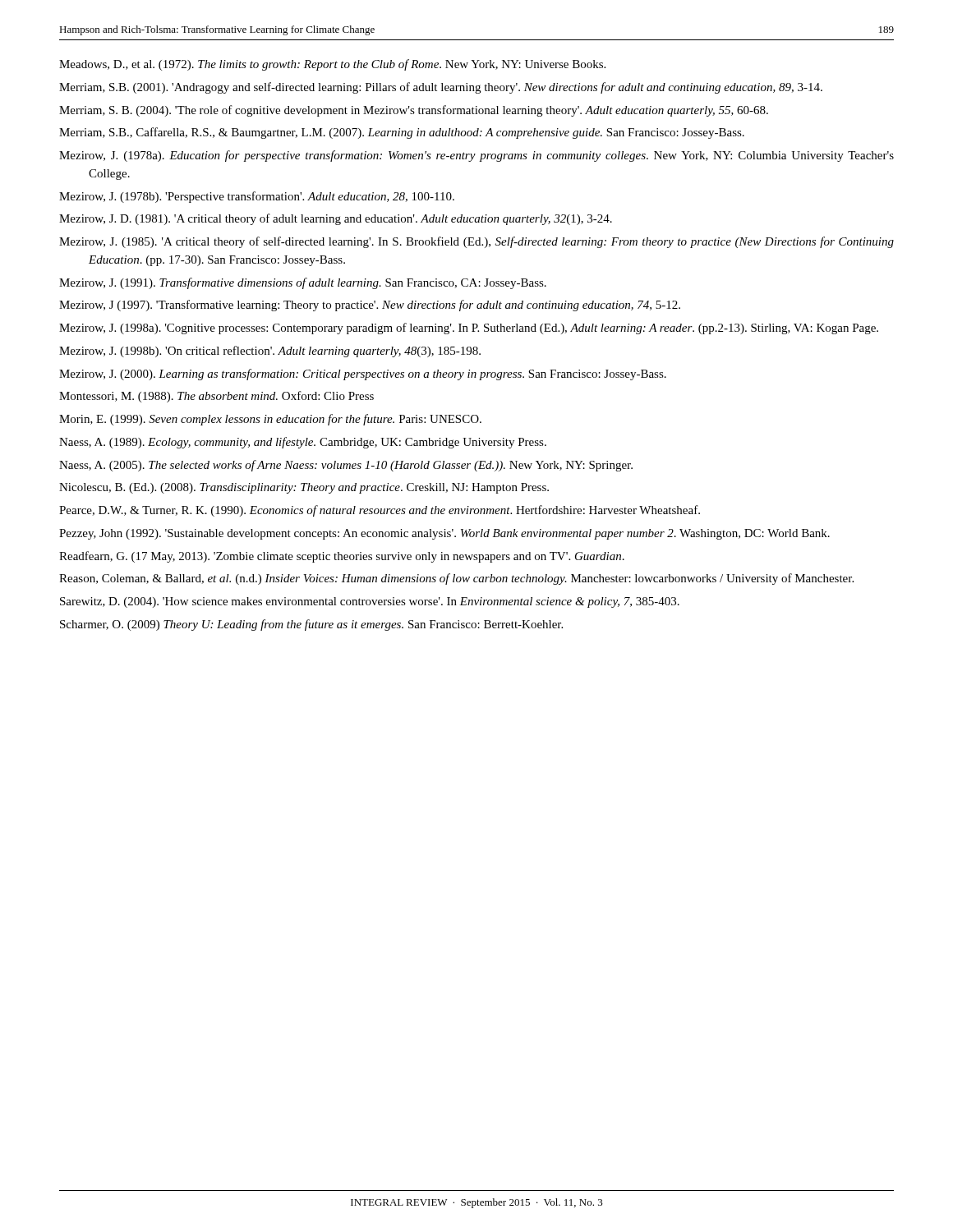Image resolution: width=953 pixels, height=1232 pixels.
Task: Click on the list item that reads "Montessori, M. (1988)."
Action: (217, 396)
